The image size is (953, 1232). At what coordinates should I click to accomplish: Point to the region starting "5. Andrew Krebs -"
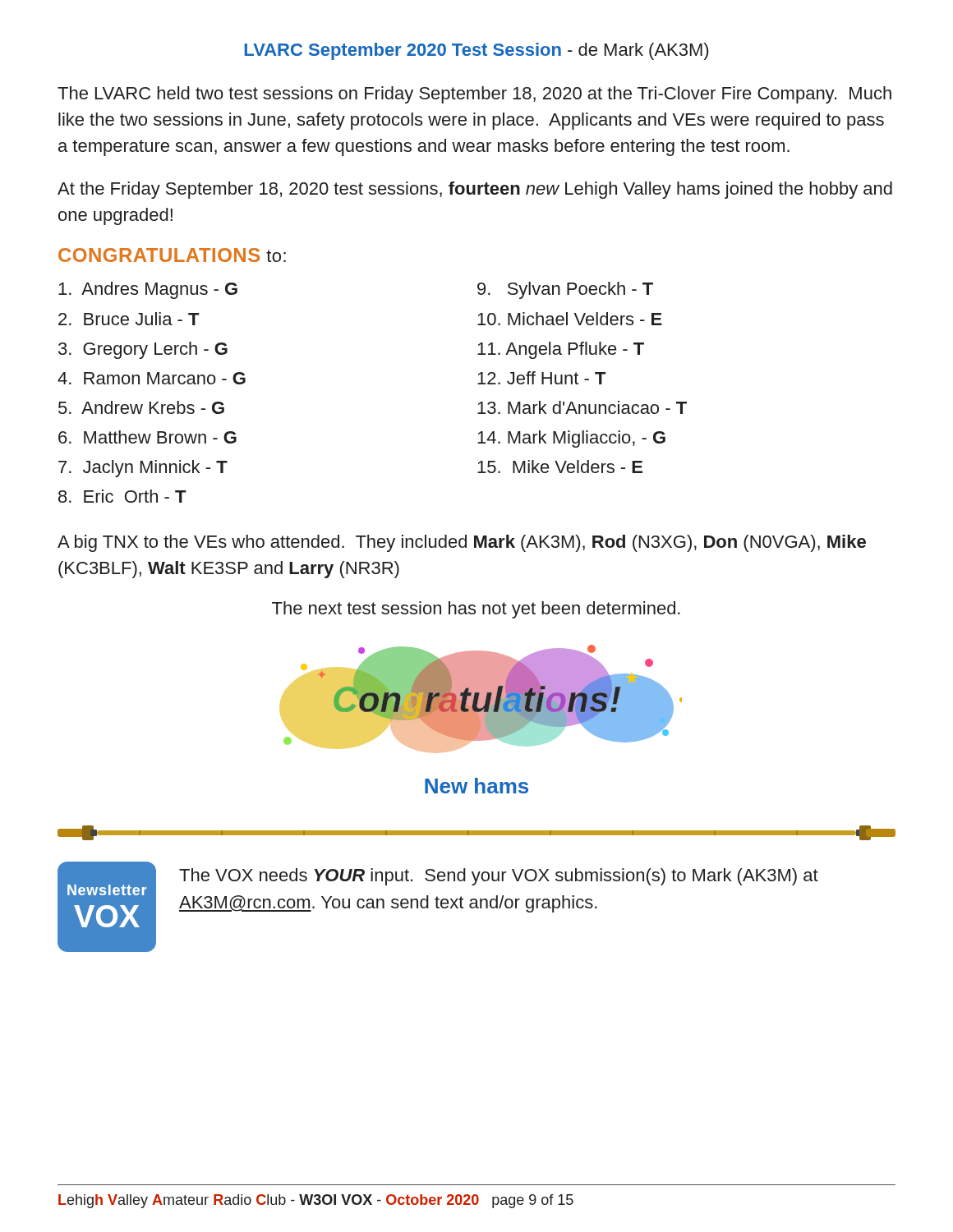click(x=141, y=408)
